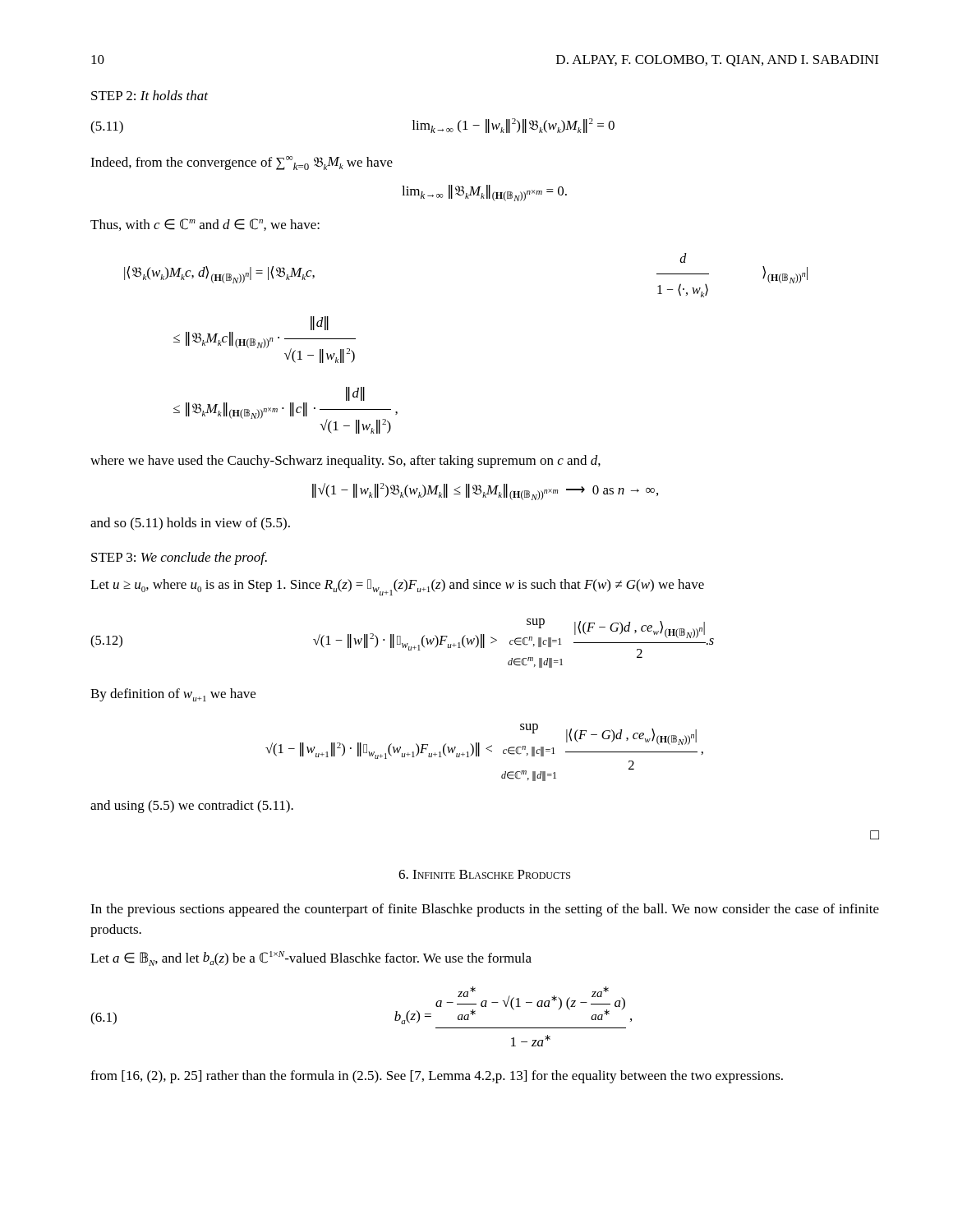The width and height of the screenshot is (953, 1232).
Task: Locate the text block that reads "Indeed, from the convergence"
Action: [x=241, y=161]
